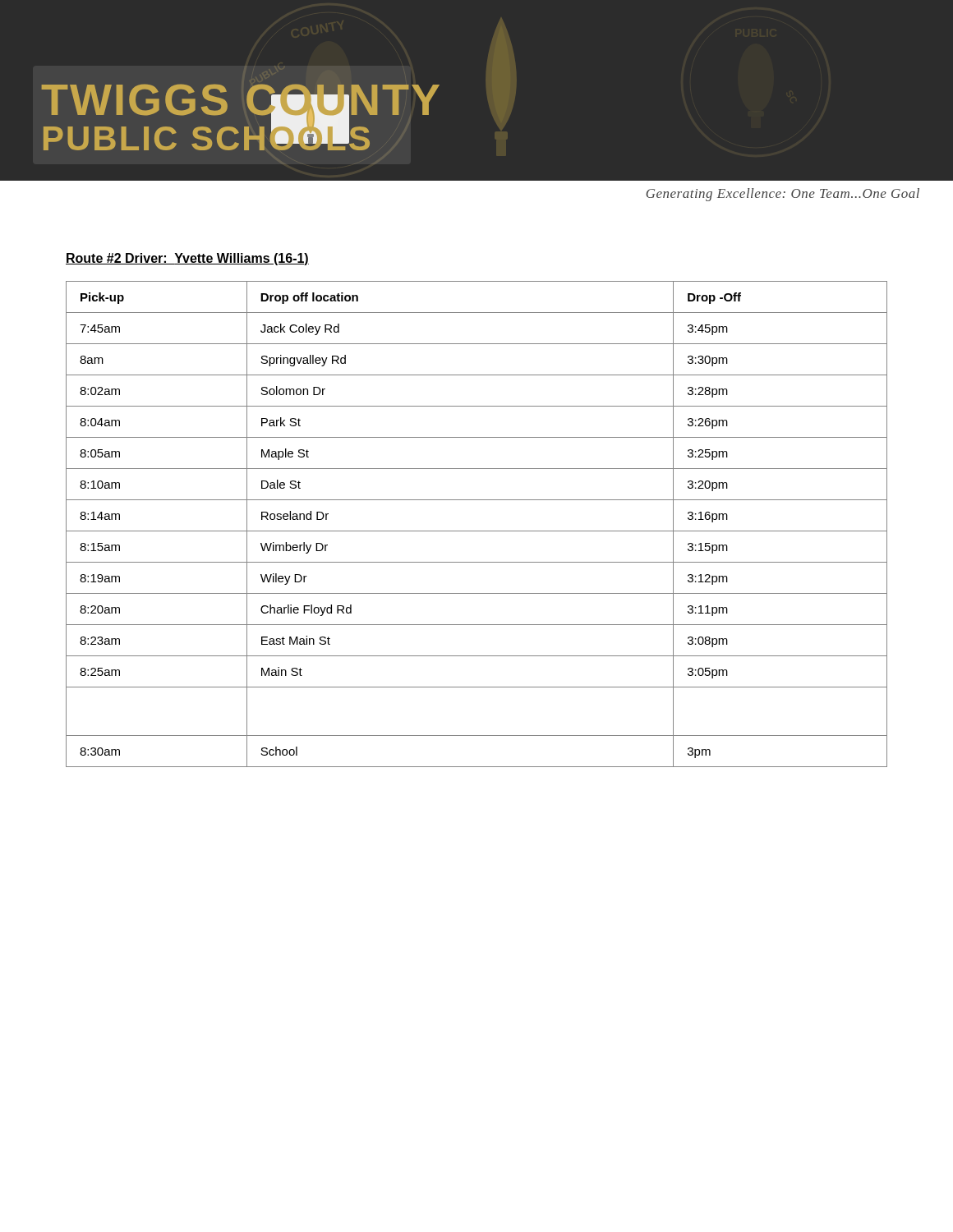The width and height of the screenshot is (953, 1232).
Task: Click a logo
Action: [x=476, y=90]
